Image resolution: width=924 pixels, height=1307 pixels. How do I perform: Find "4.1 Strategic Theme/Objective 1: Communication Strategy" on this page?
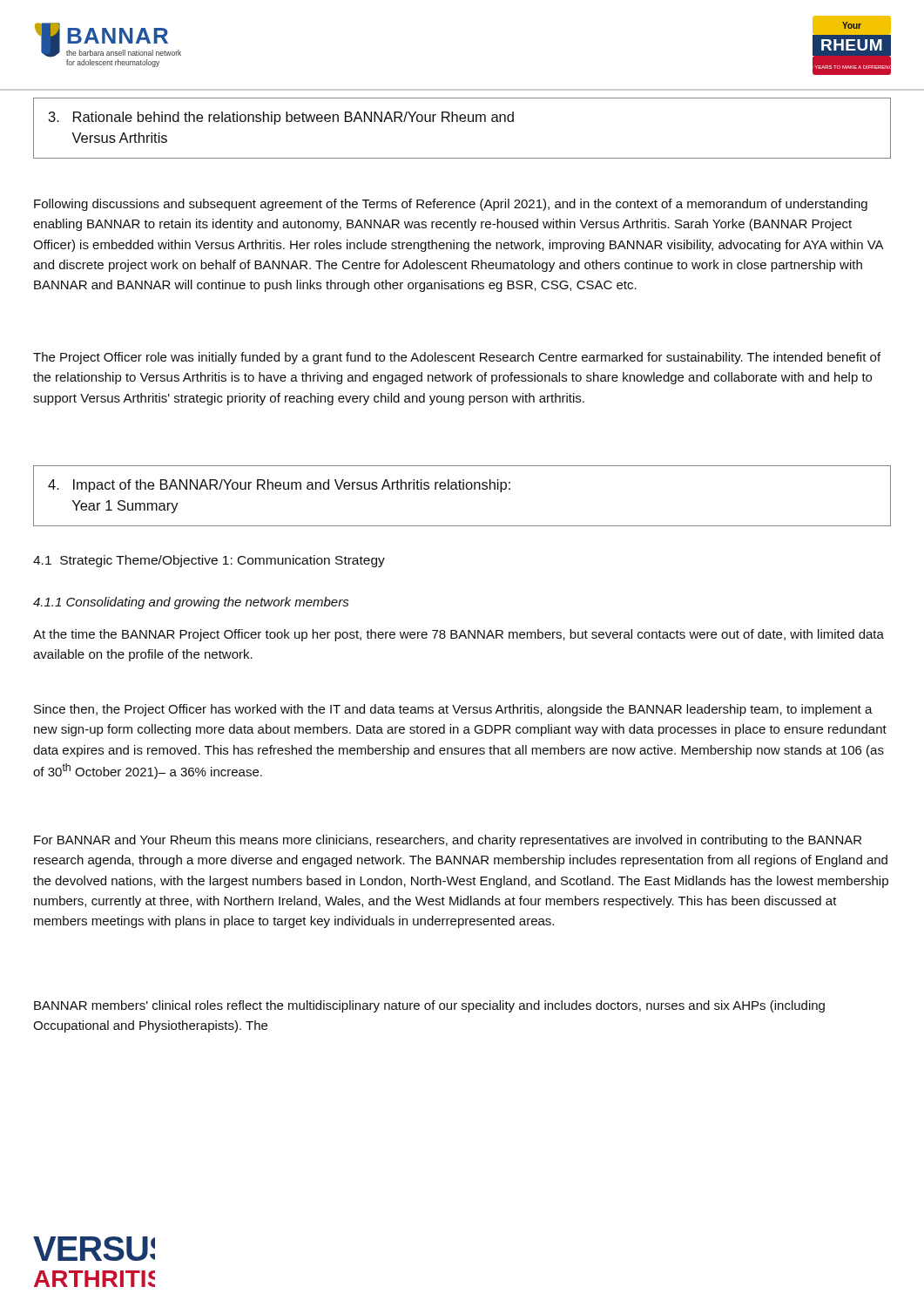tap(209, 560)
